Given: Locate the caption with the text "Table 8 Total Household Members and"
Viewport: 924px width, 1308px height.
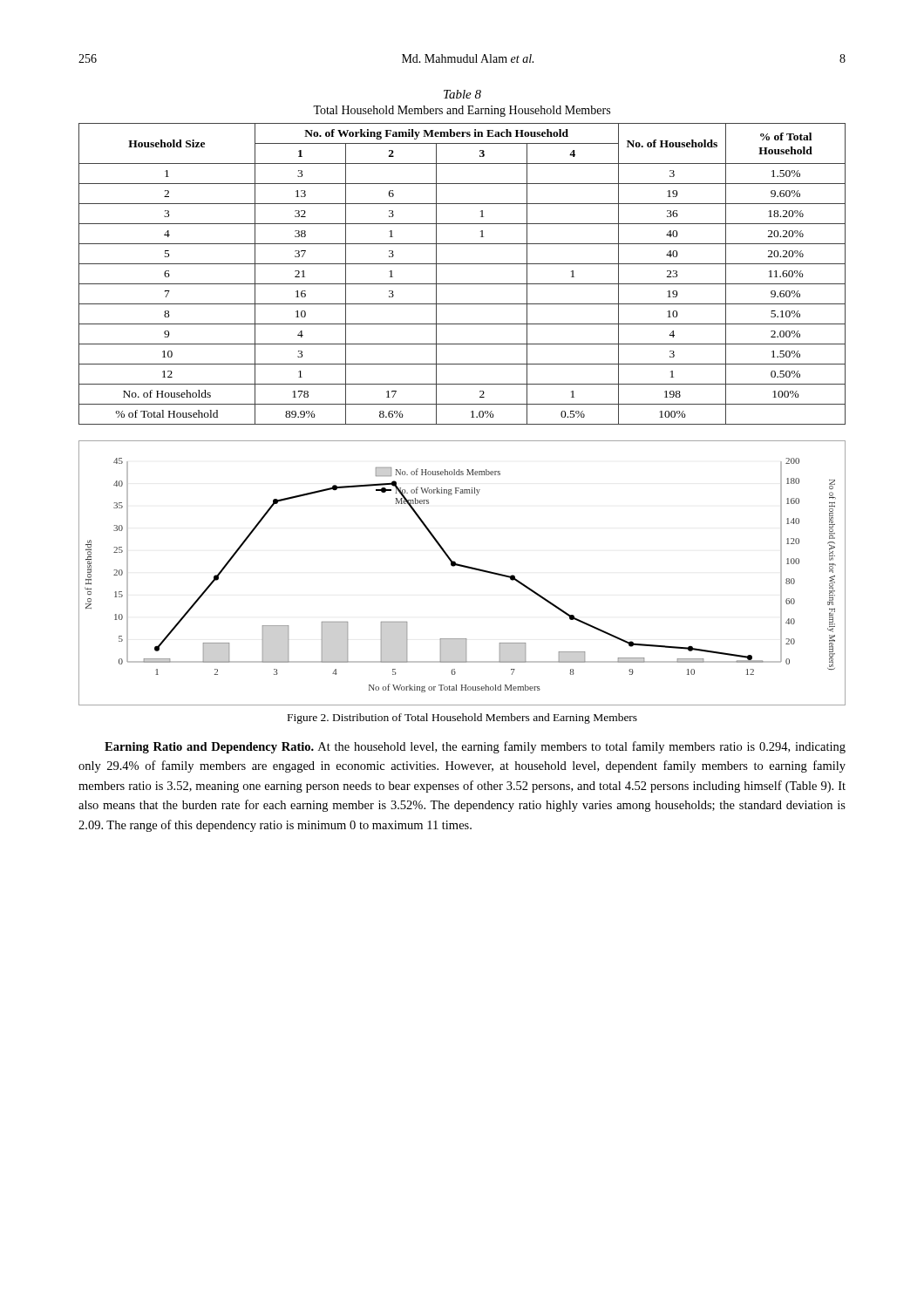Looking at the screenshot, I should point(462,102).
